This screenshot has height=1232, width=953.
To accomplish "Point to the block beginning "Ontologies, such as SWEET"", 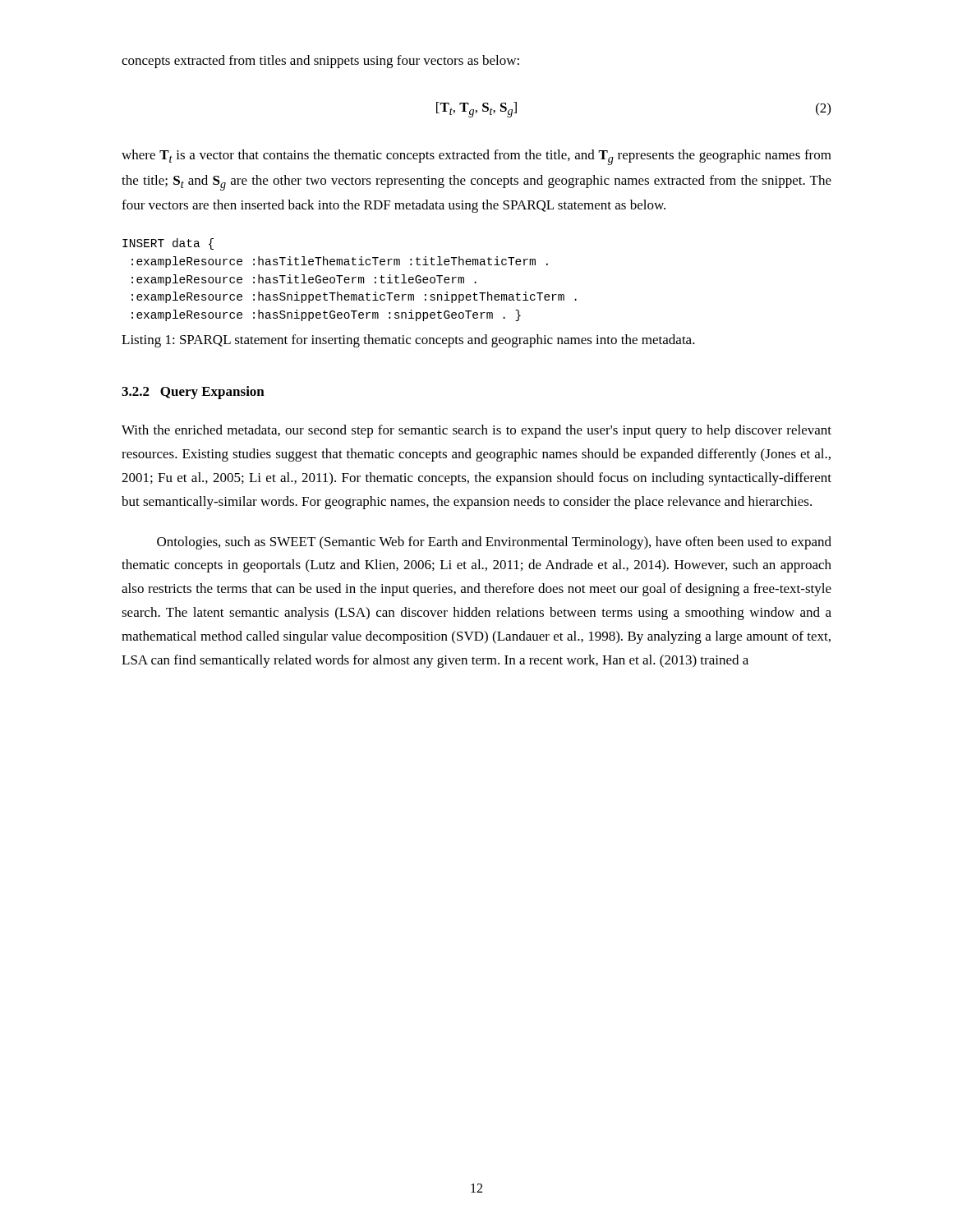I will (476, 601).
